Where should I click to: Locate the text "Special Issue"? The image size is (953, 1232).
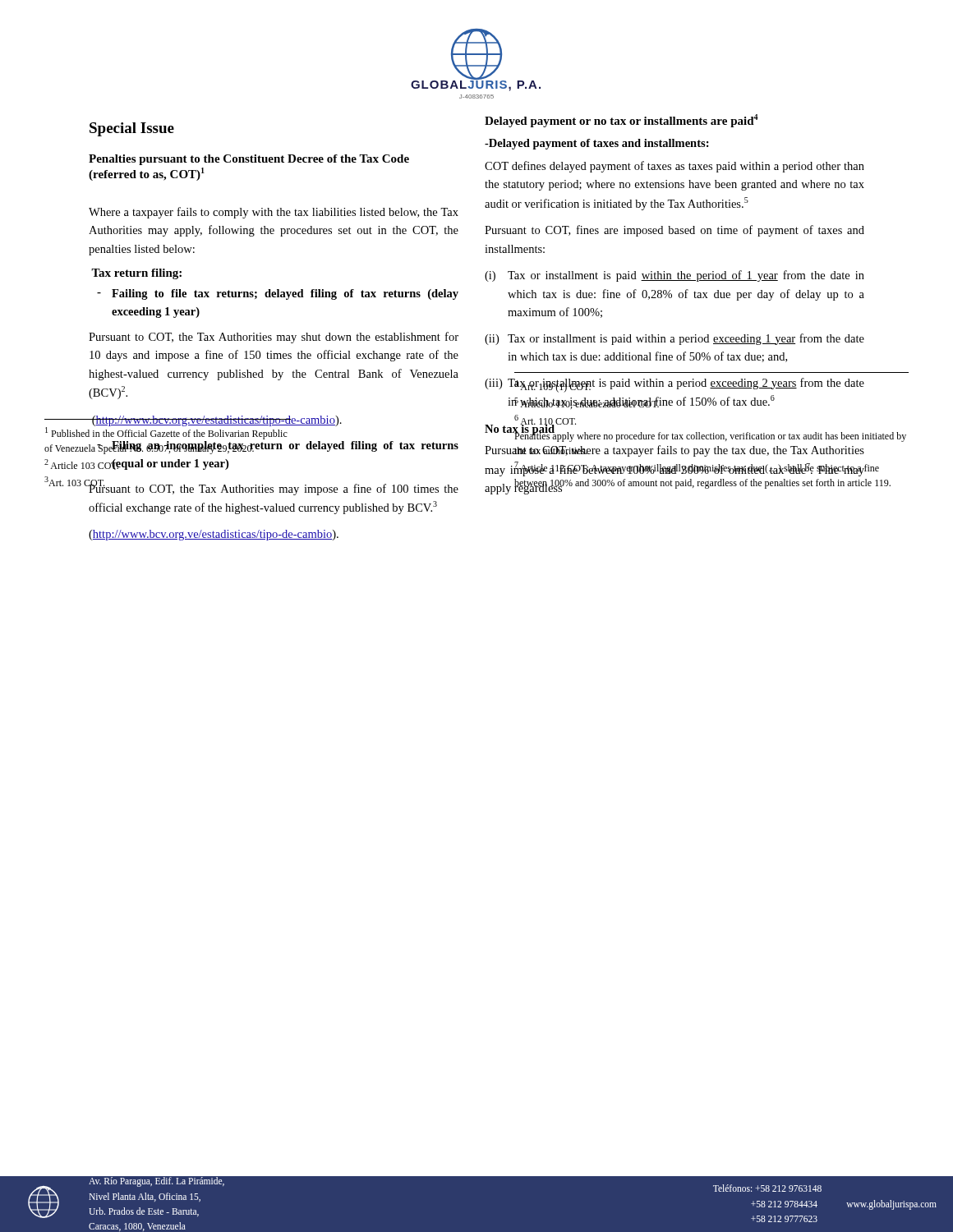[131, 128]
